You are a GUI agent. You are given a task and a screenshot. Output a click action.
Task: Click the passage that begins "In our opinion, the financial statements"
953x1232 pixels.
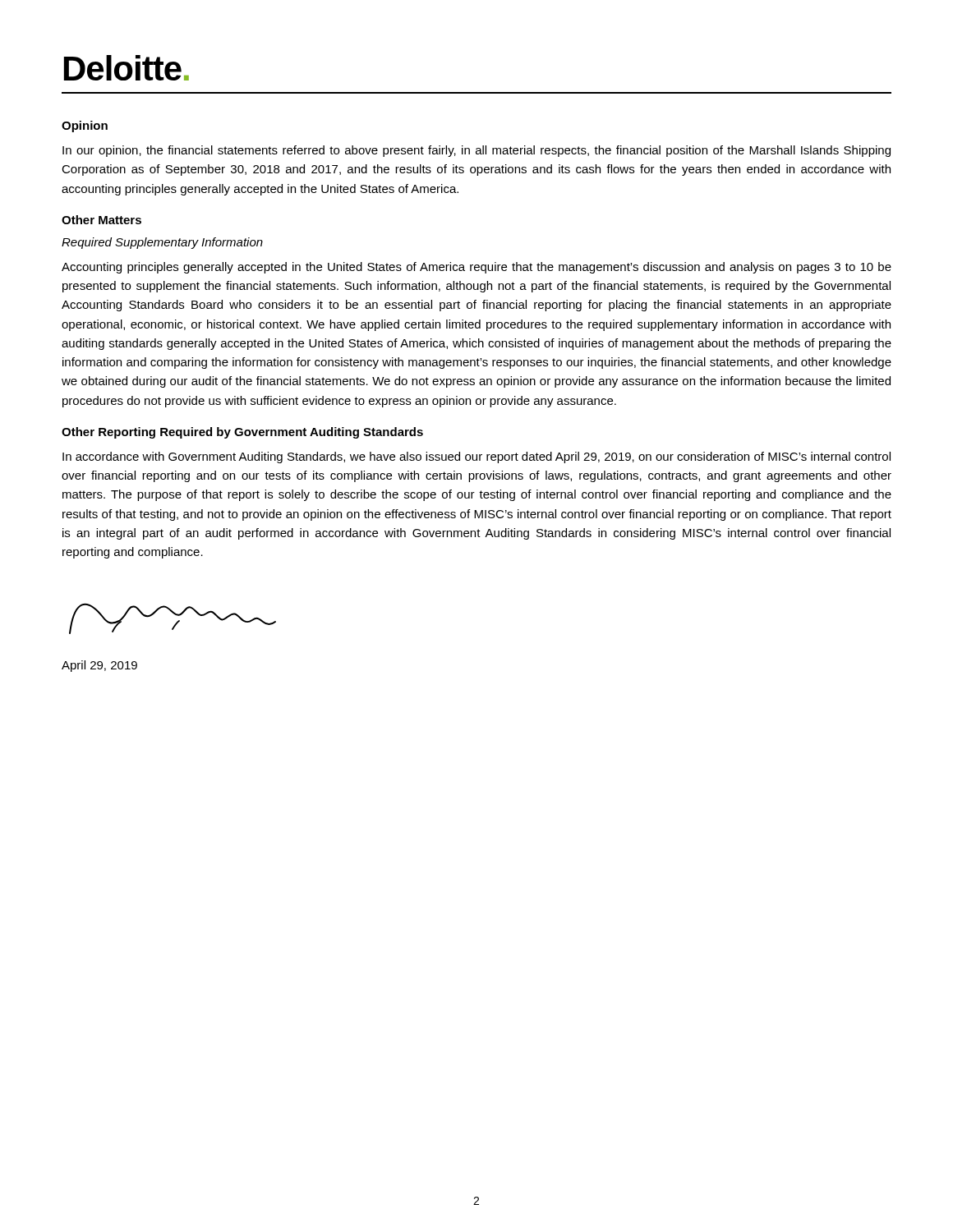coord(476,169)
